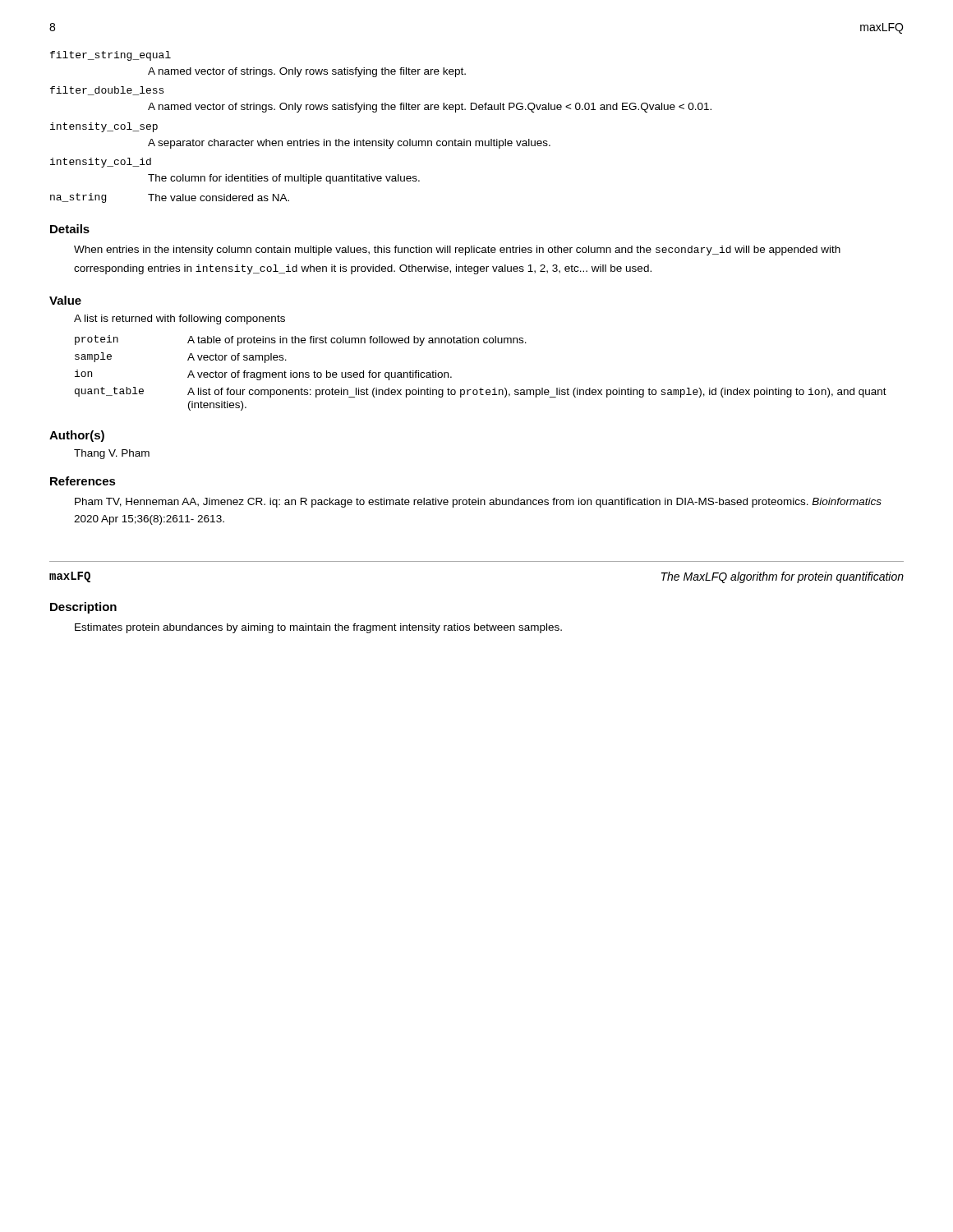Navigate to the block starting "filter_double_less A named vector"
Viewport: 953px width, 1232px height.
tap(476, 100)
